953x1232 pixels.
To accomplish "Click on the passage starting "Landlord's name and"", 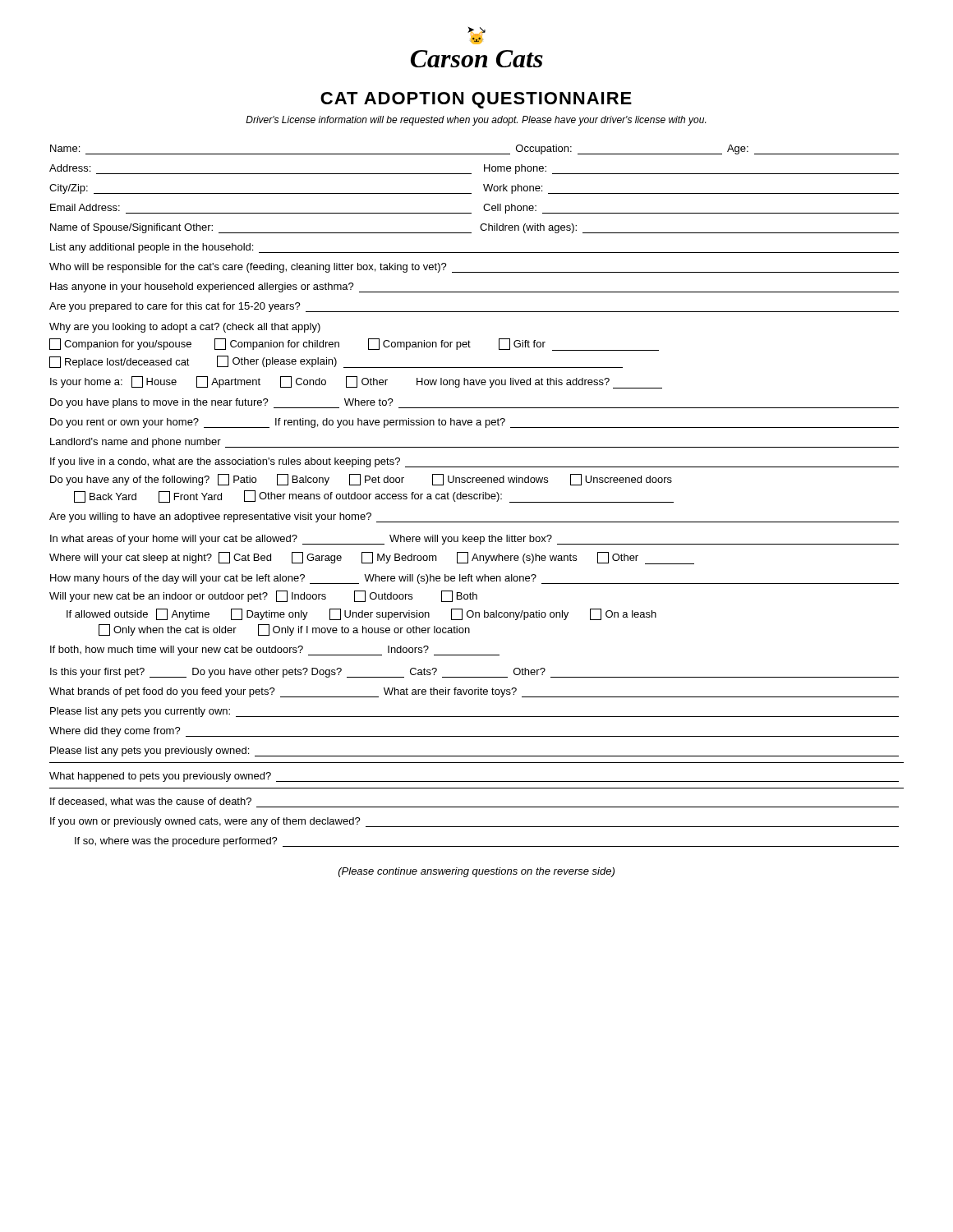I will [x=474, y=441].
